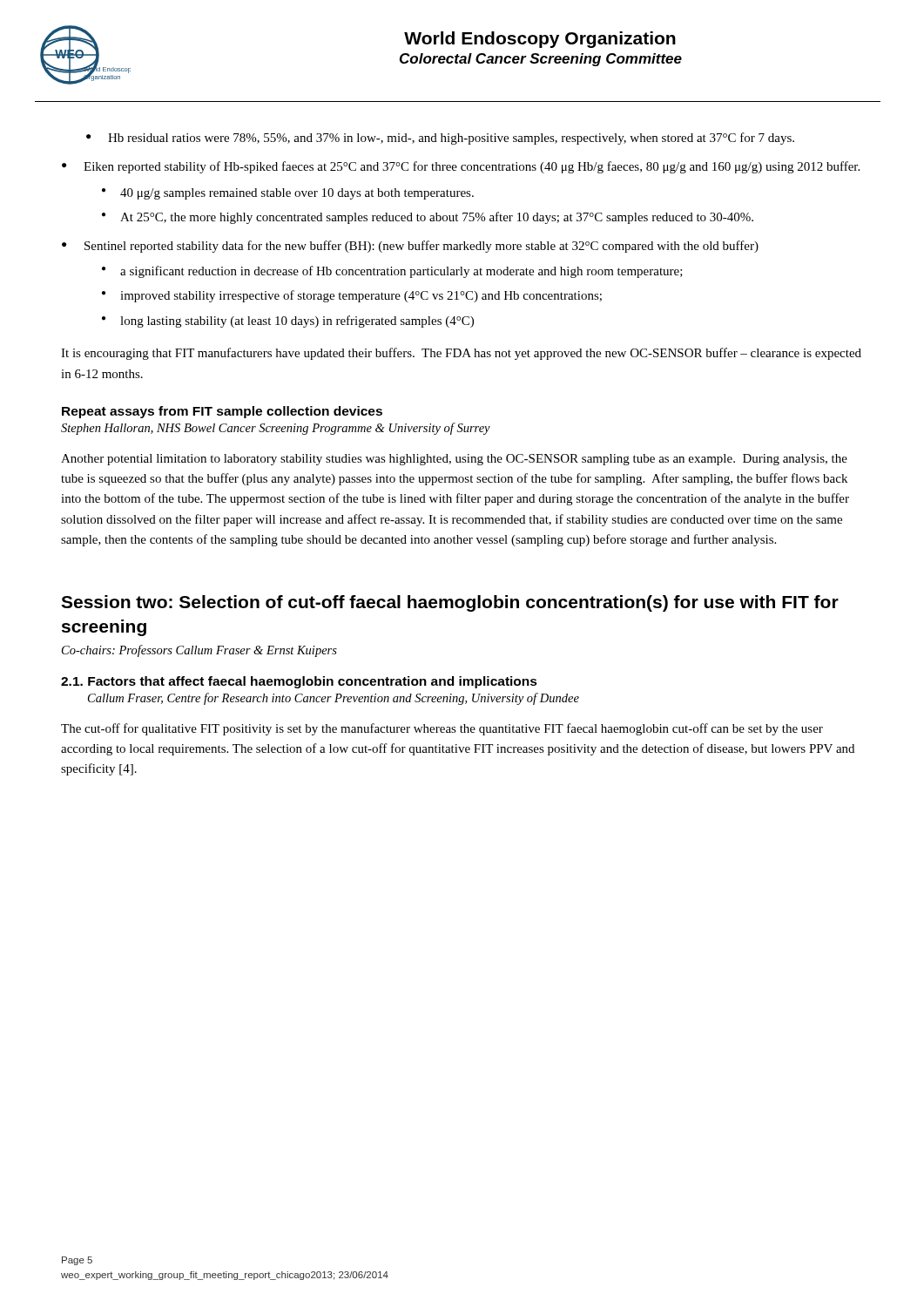Viewport: 924px width, 1307px height.
Task: Select the region starting "Another potential limitation to"
Action: [462, 499]
